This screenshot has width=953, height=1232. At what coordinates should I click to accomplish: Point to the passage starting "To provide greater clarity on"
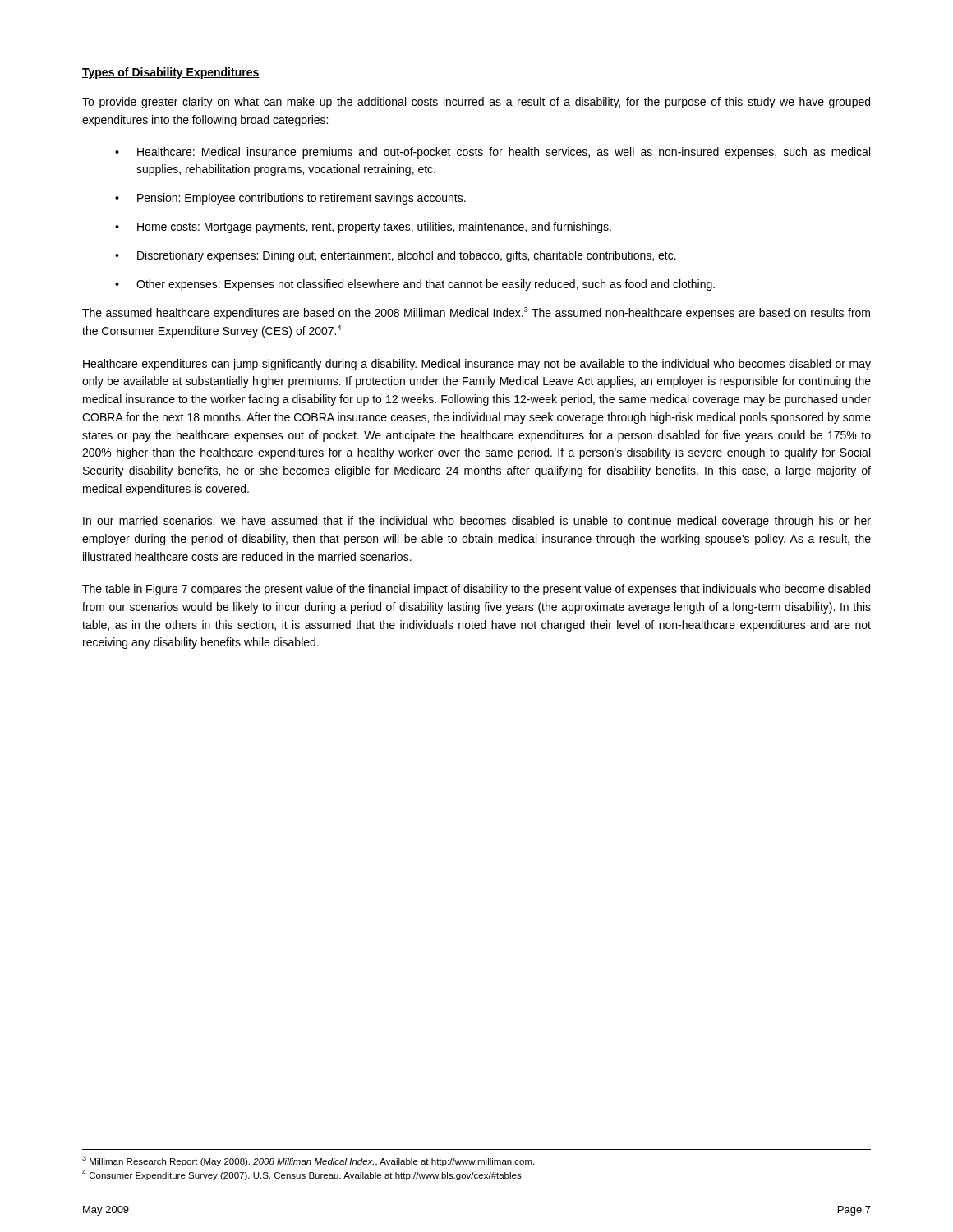click(x=476, y=111)
